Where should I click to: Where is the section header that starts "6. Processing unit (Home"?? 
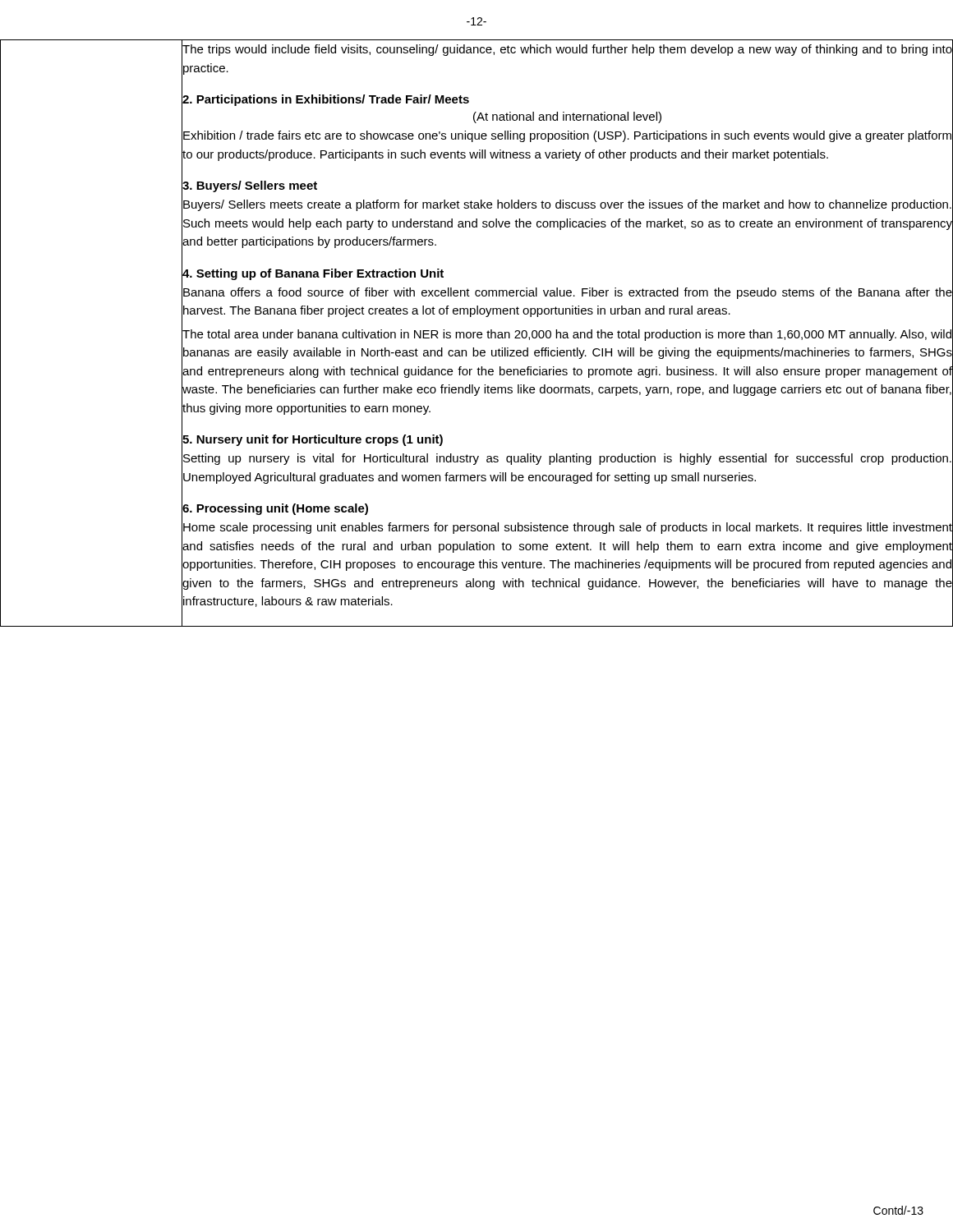click(x=567, y=556)
